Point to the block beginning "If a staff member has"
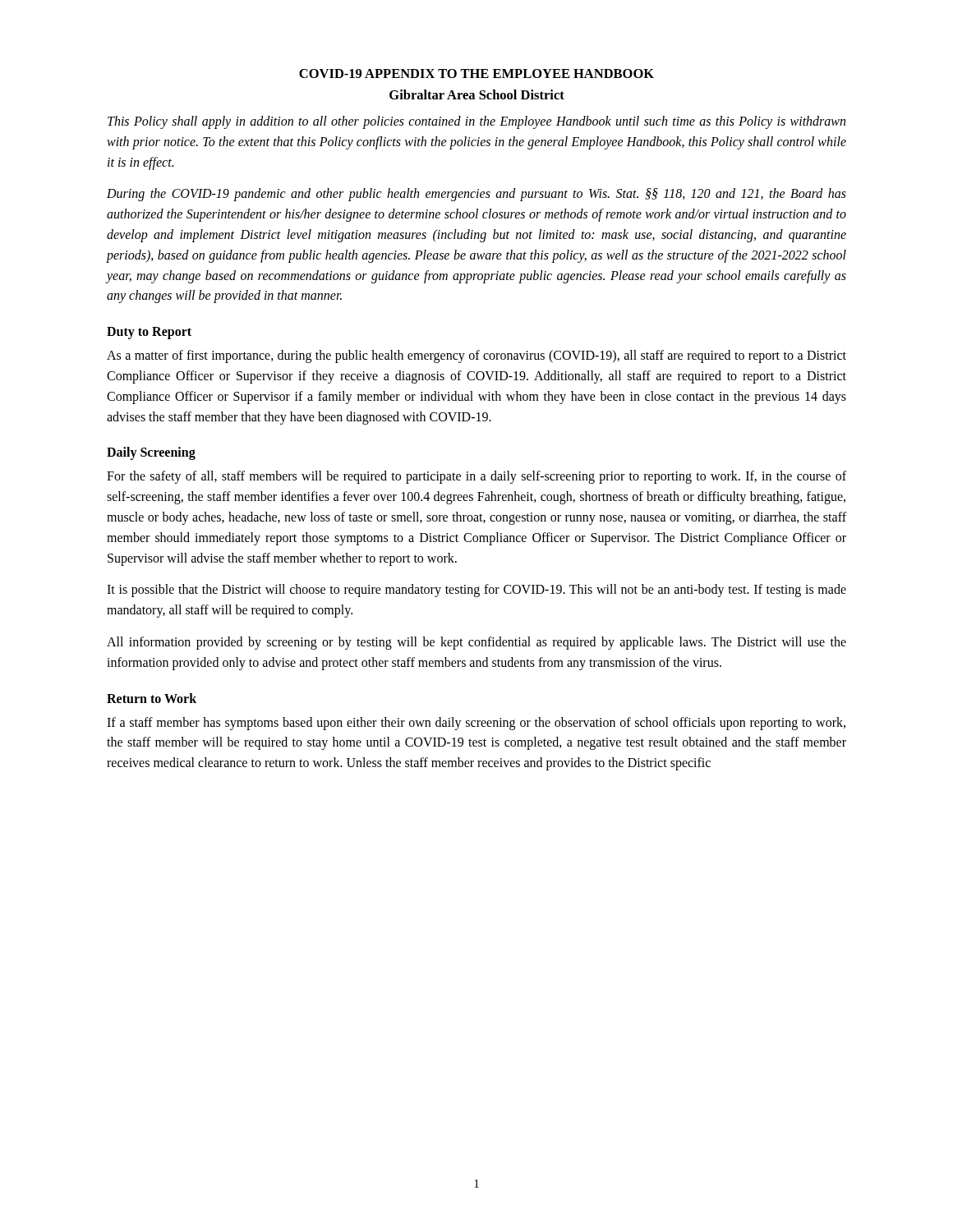Screen dimensions: 1232x953 (476, 742)
